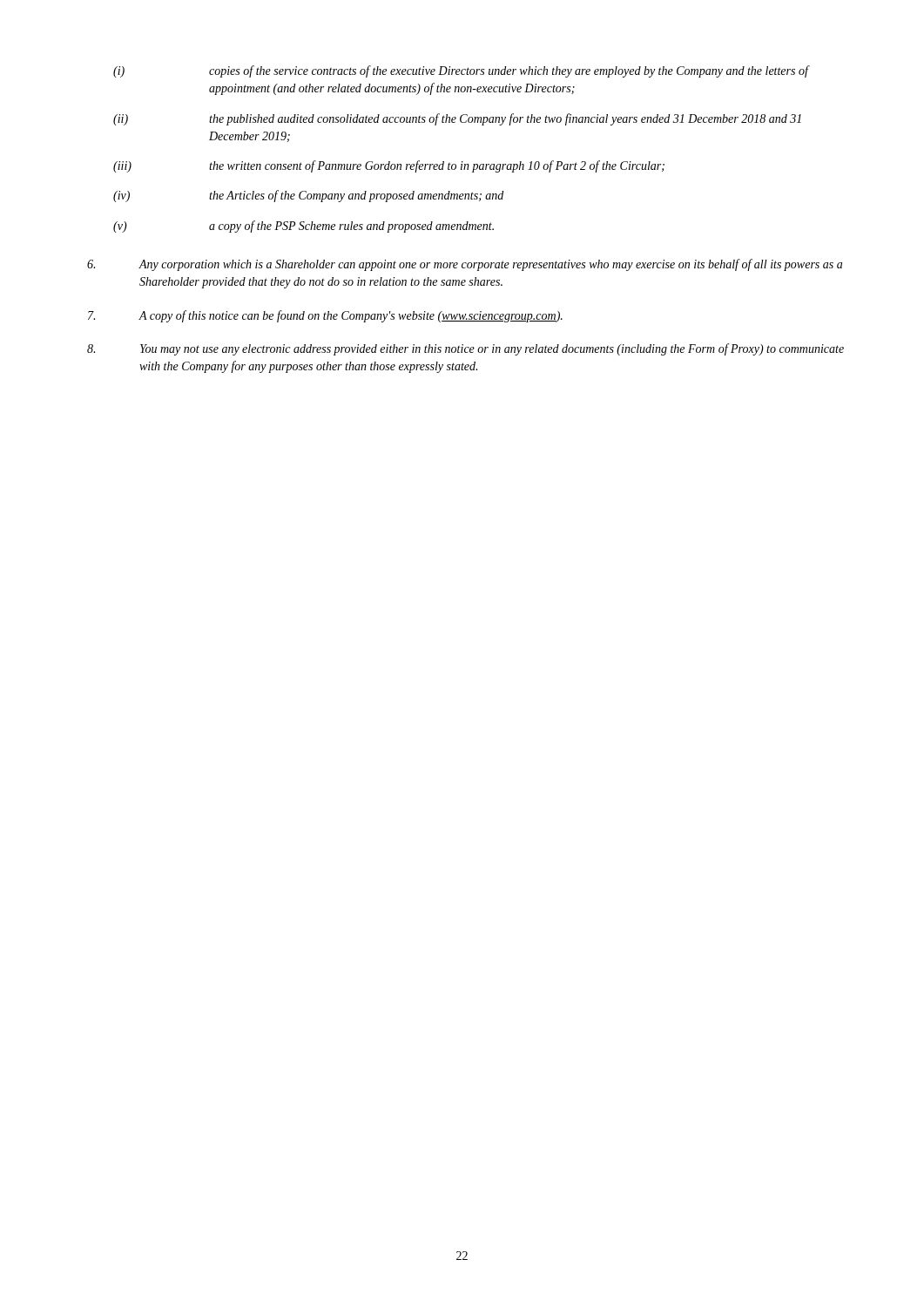Select the text block starting "(i) copies of the service contracts of"
This screenshot has width=924, height=1307.
pyautogui.click(x=466, y=80)
